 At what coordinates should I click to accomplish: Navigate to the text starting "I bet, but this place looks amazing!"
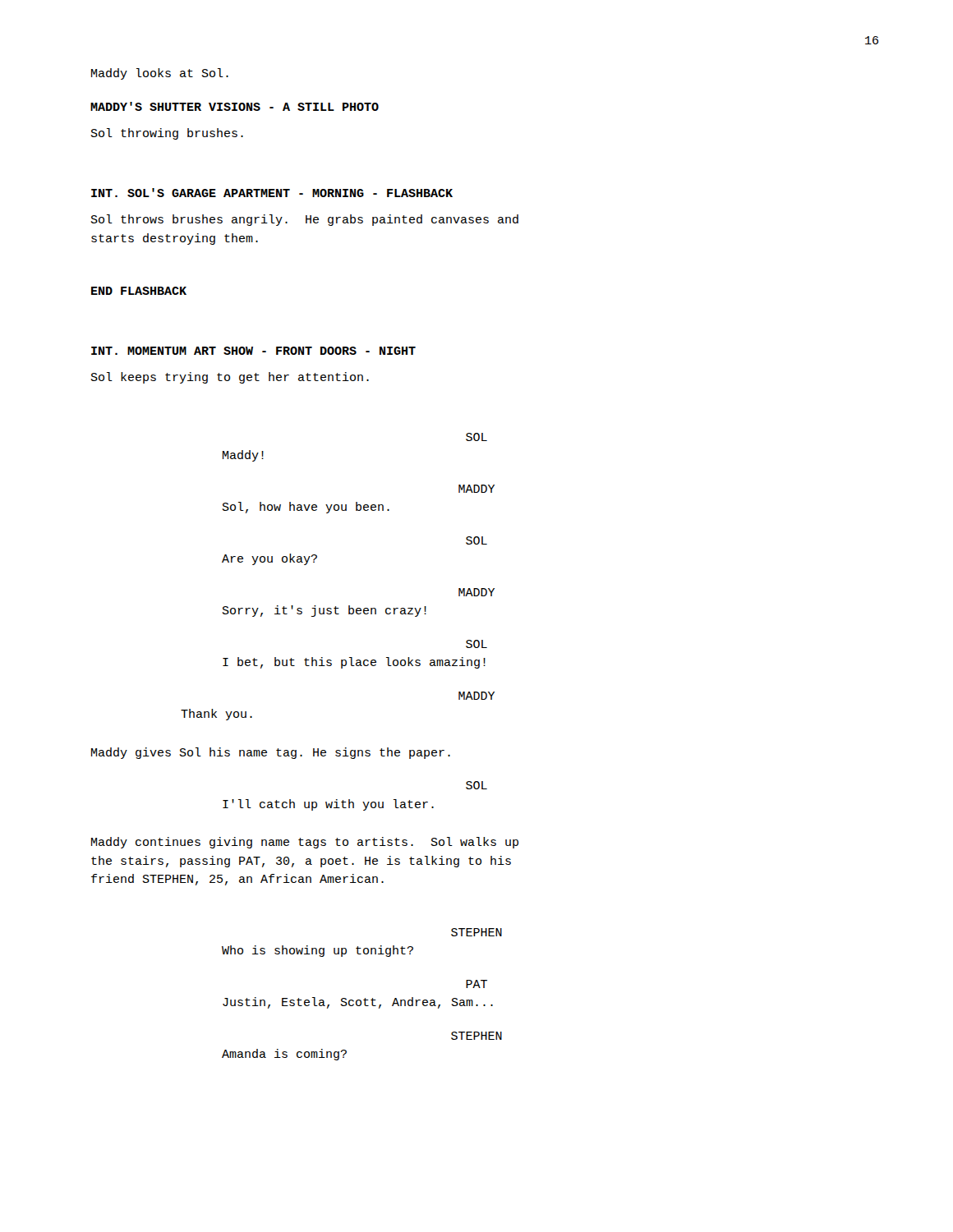[x=355, y=663]
